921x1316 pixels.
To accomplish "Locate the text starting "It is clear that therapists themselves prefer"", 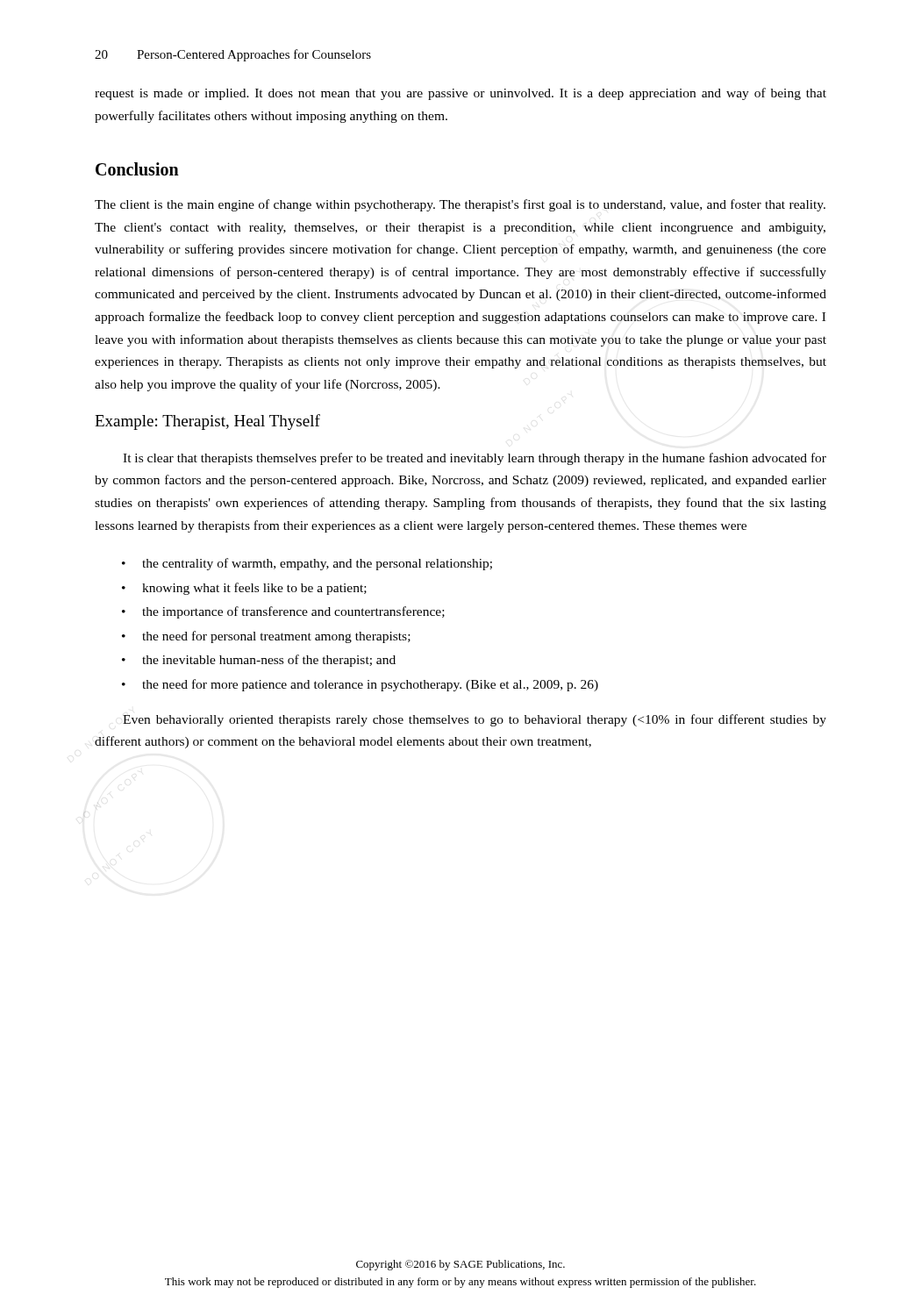I will (x=460, y=491).
